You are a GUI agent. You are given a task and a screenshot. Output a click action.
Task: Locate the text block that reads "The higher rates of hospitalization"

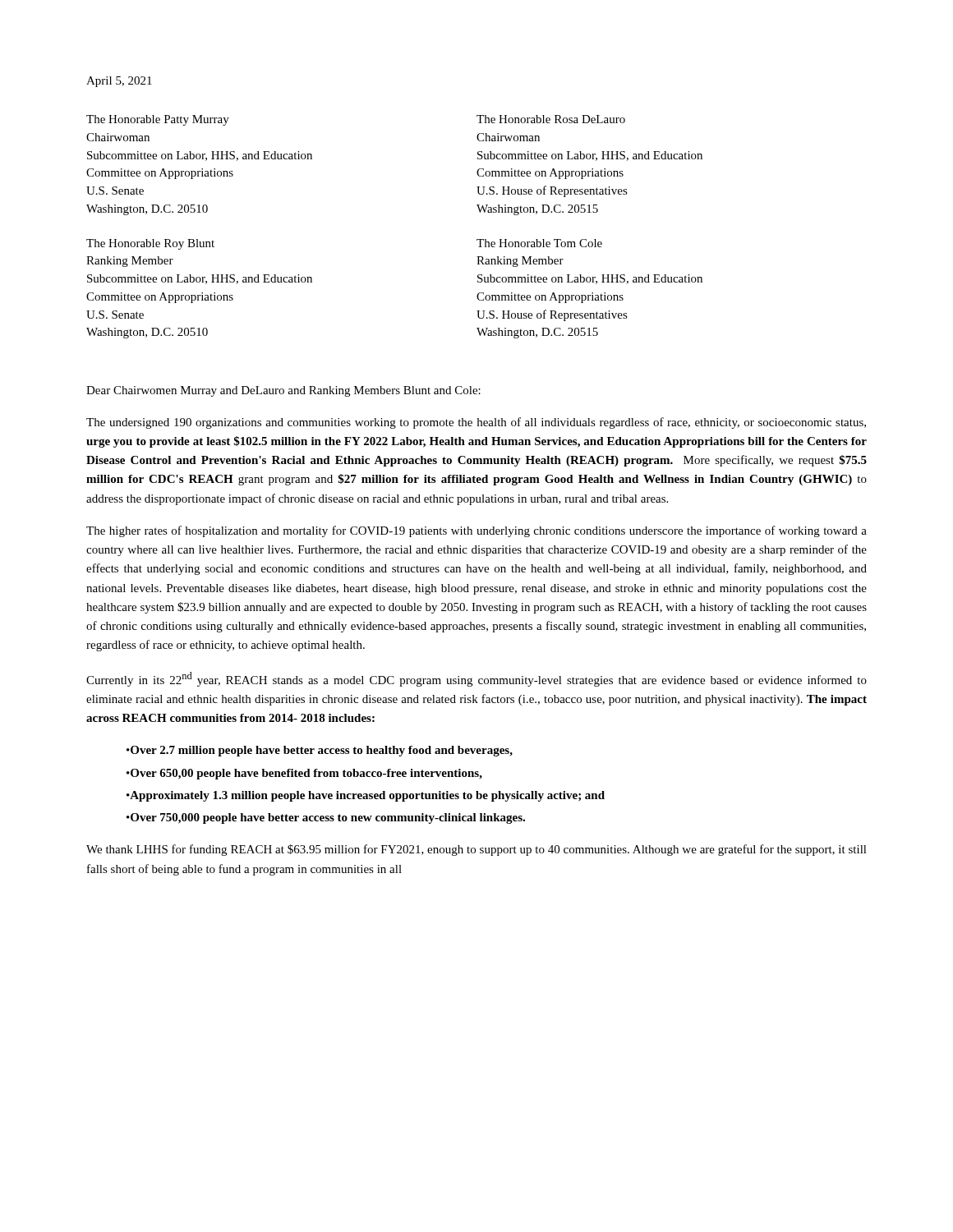pyautogui.click(x=476, y=588)
